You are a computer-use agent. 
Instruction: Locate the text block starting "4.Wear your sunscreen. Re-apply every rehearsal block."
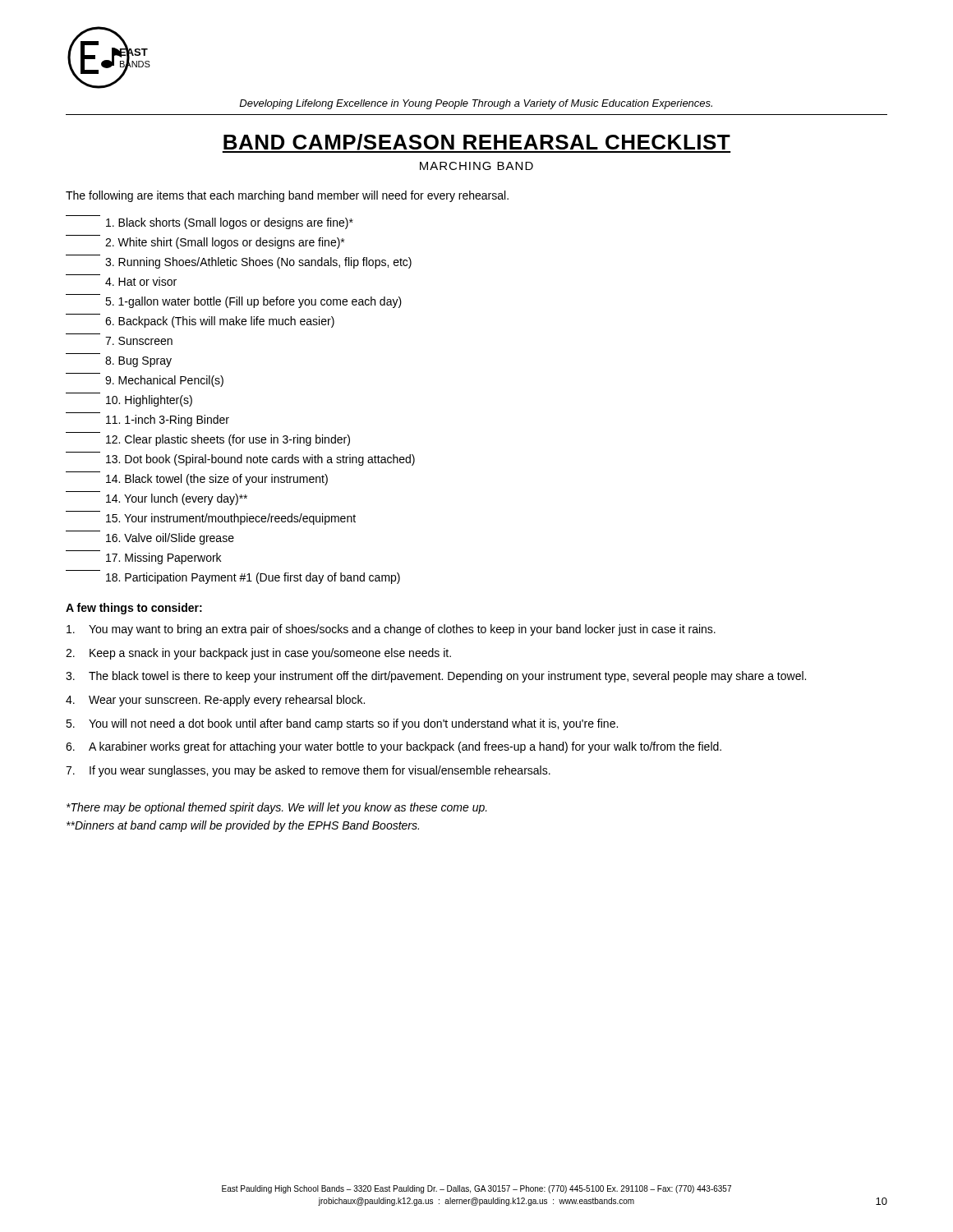coord(215,701)
